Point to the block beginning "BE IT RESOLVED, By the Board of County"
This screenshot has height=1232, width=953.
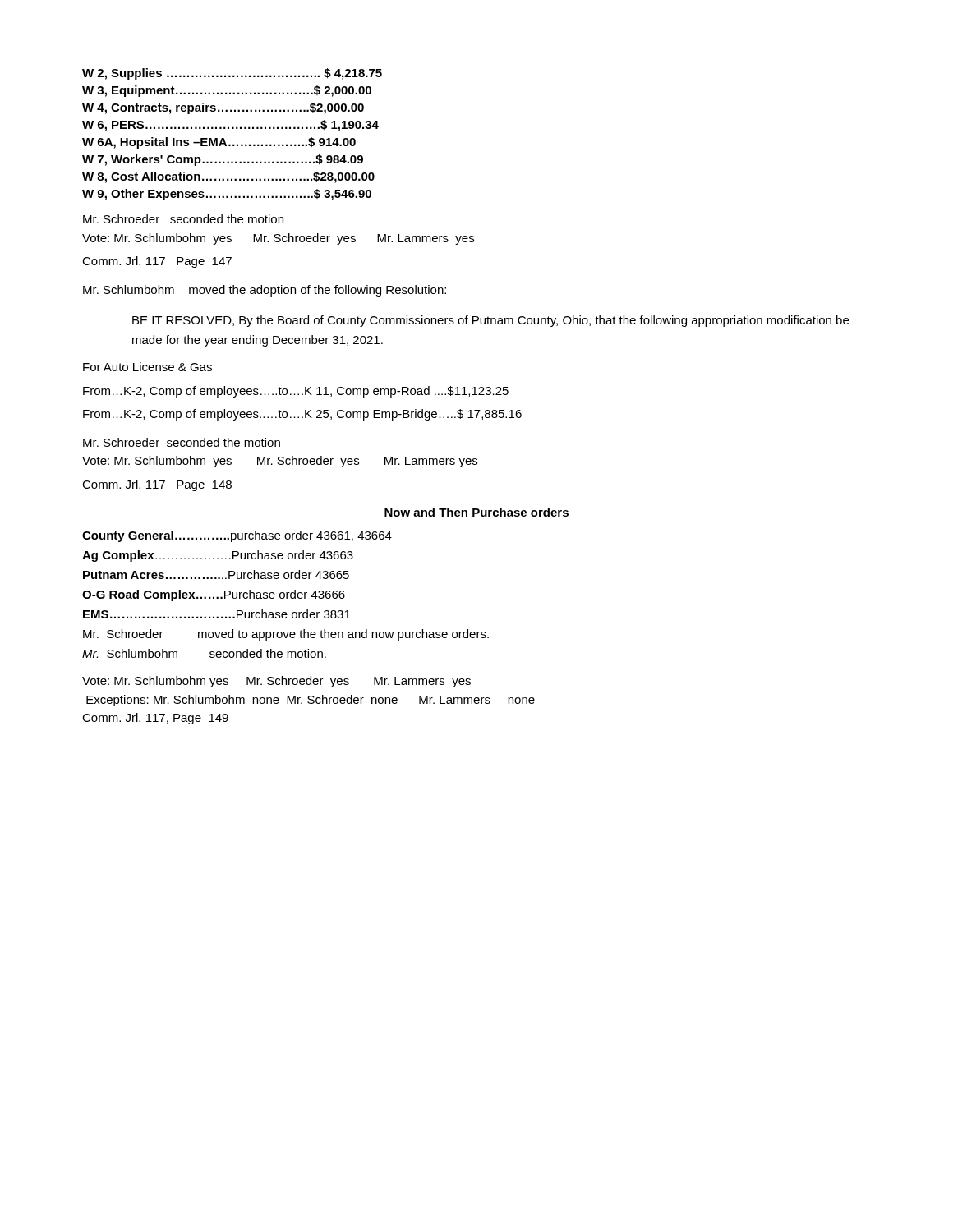tap(490, 330)
